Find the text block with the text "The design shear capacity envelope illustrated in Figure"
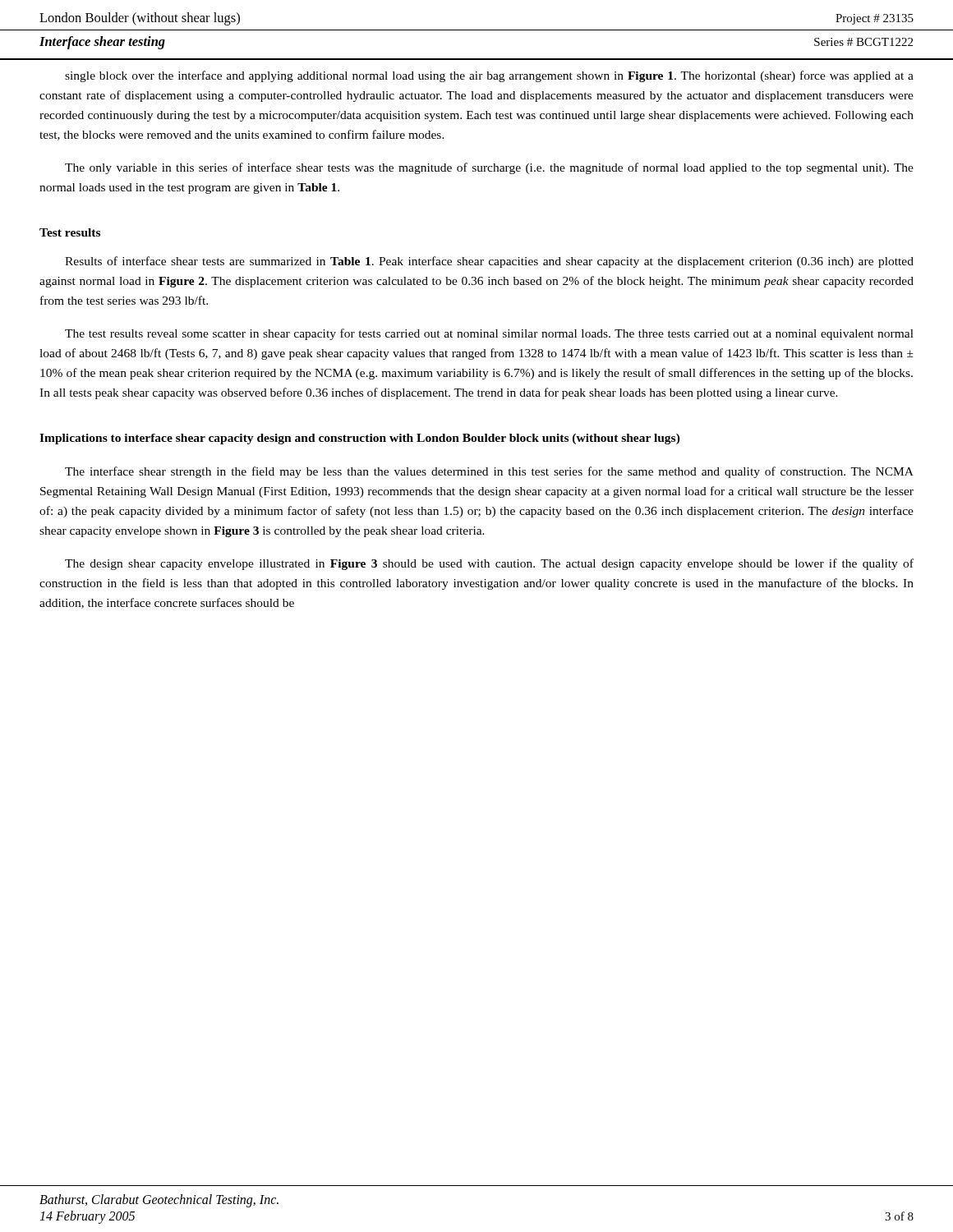The image size is (953, 1232). point(476,583)
